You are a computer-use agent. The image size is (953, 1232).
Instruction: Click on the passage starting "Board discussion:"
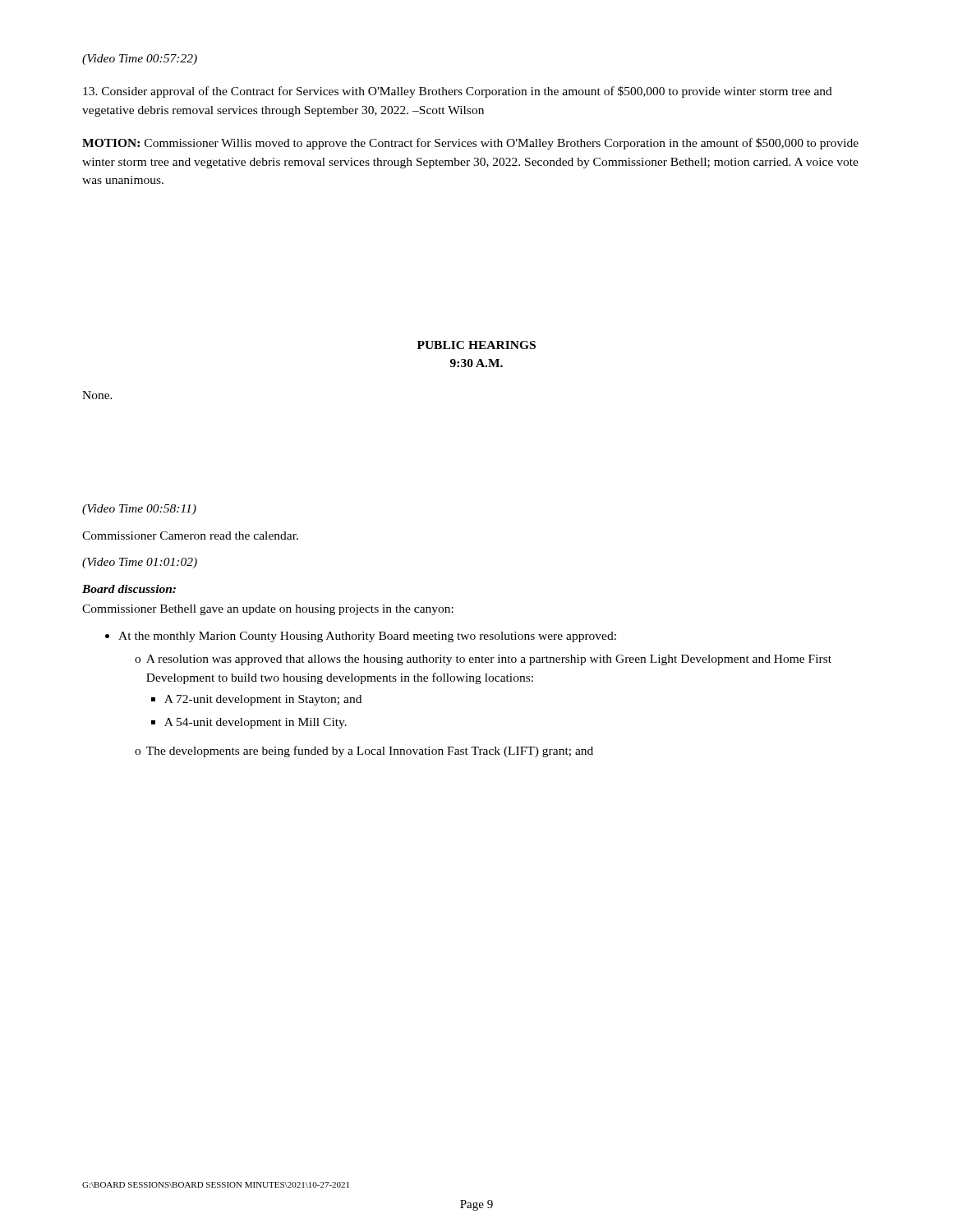pos(129,589)
